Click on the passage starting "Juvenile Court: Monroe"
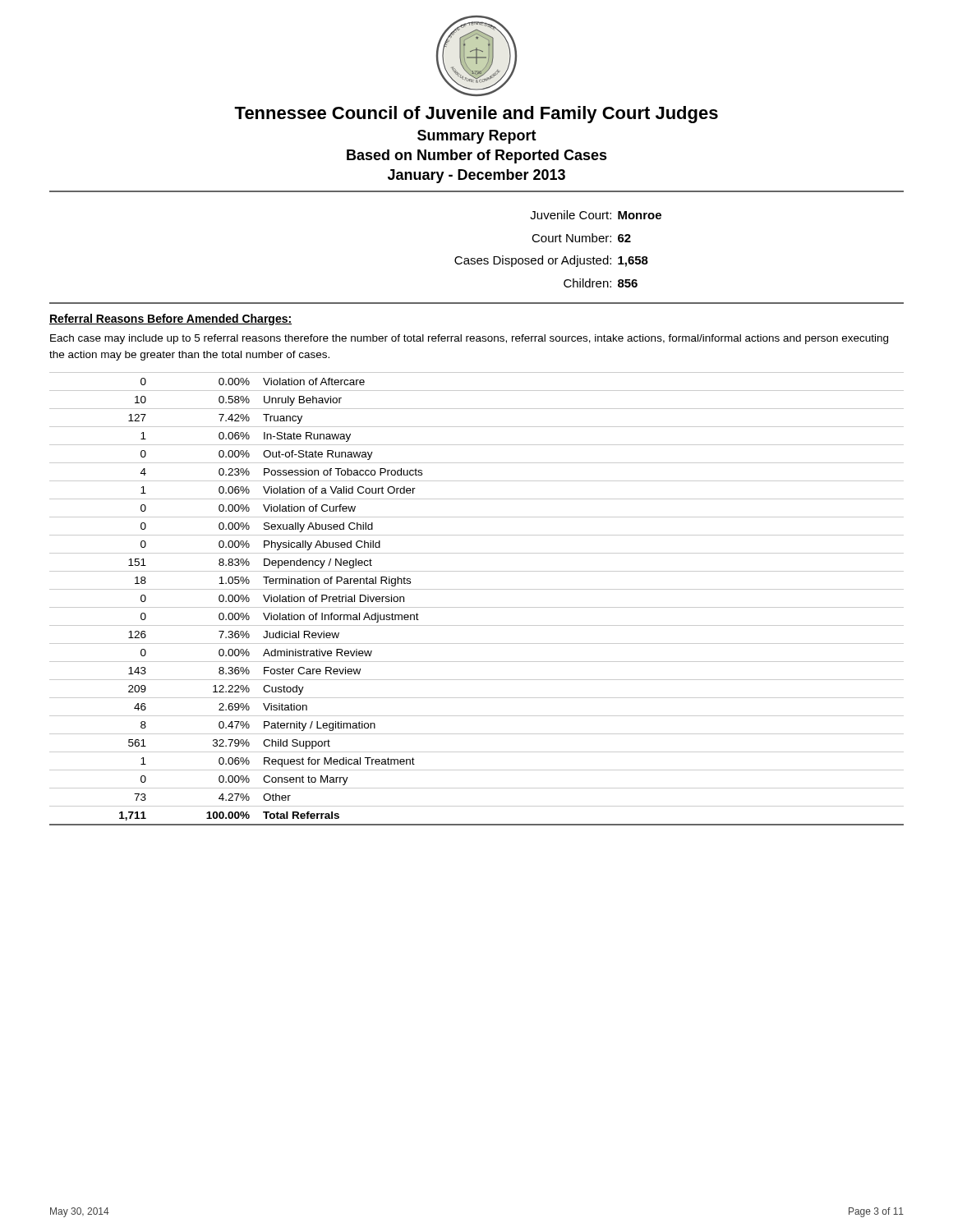This screenshot has width=953, height=1232. click(x=476, y=249)
